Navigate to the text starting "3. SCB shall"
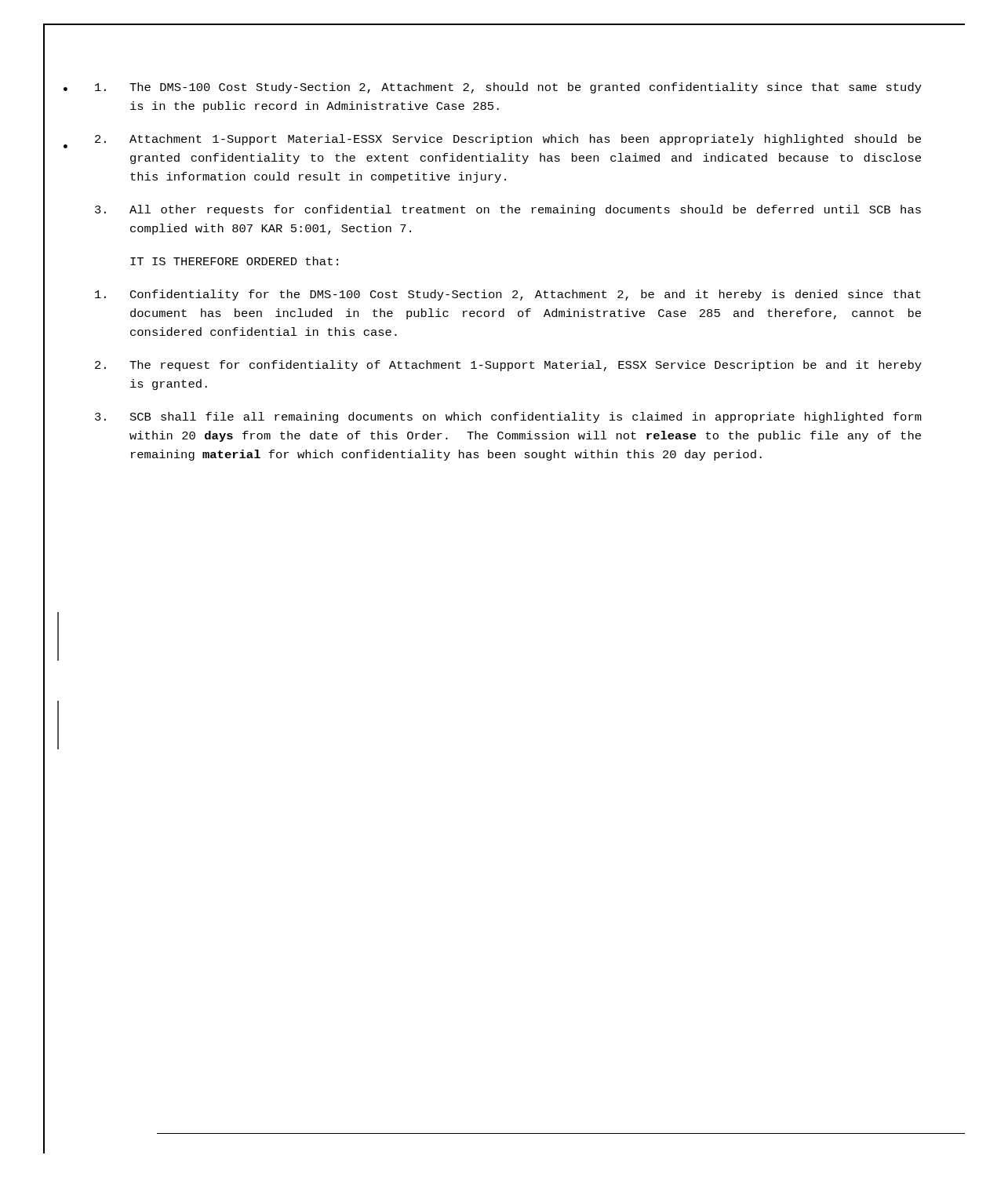This screenshot has height=1177, width=1008. 508,436
